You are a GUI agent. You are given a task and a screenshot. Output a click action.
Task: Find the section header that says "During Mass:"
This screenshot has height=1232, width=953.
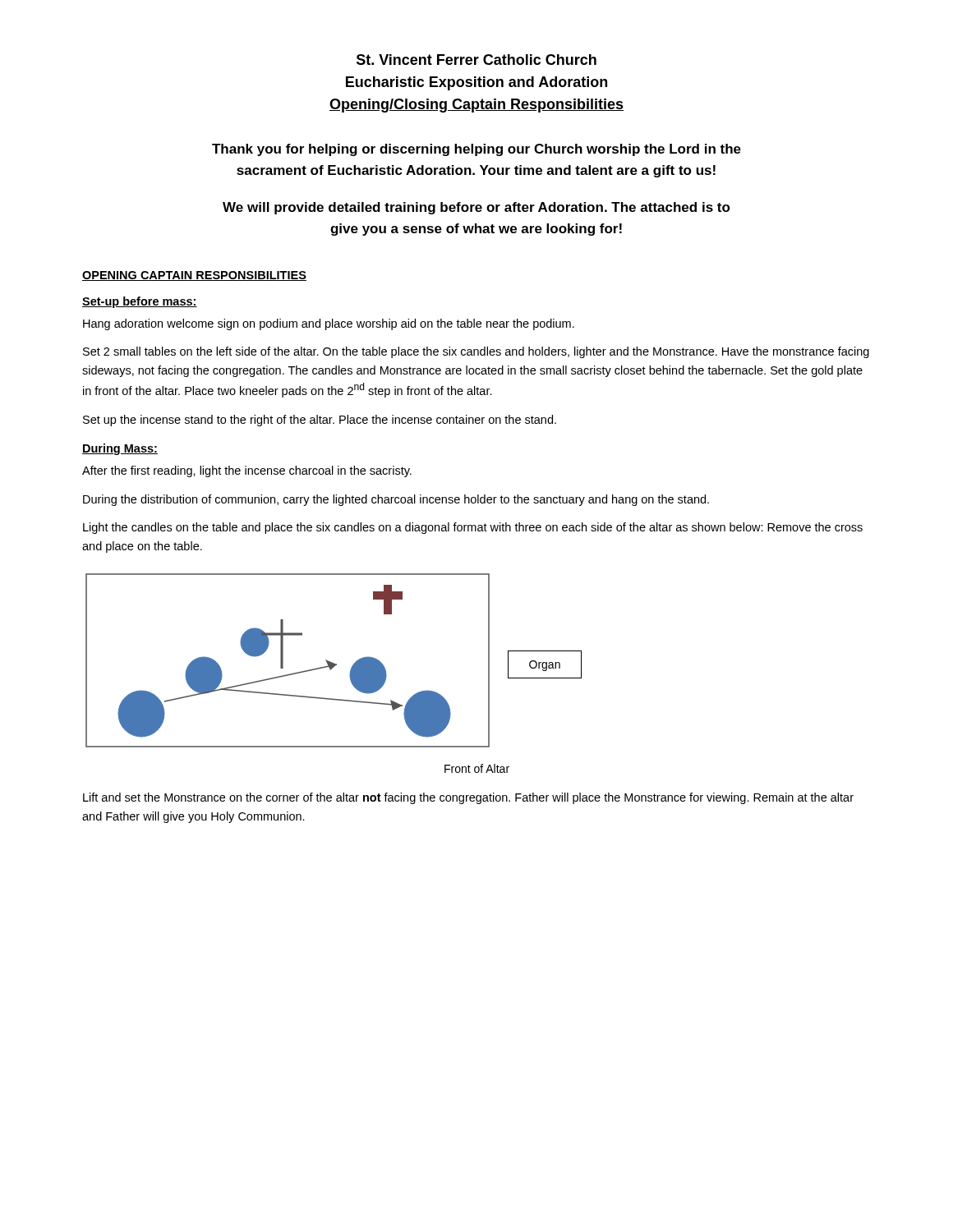click(x=120, y=449)
